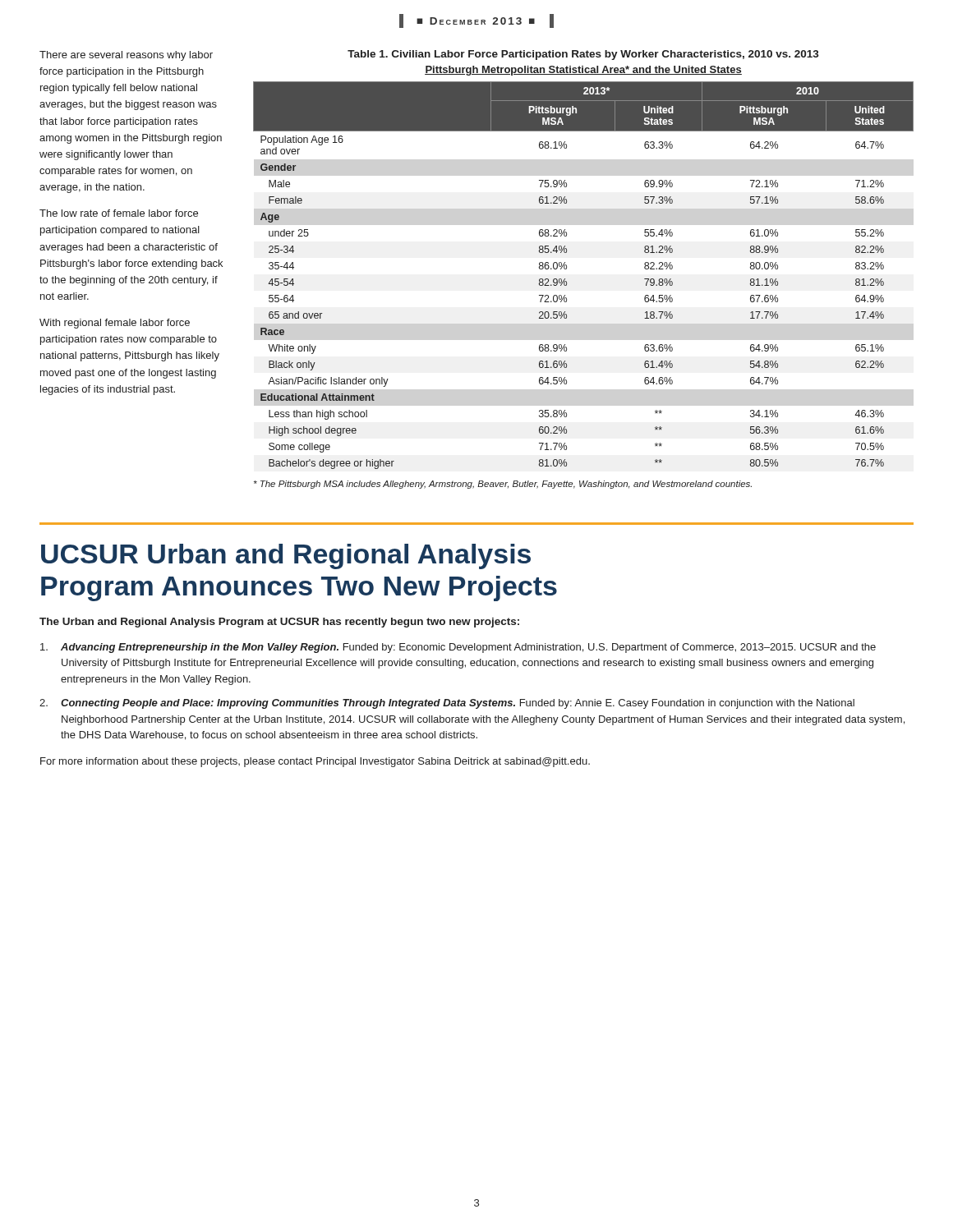Point to the passage starting "There are several"
953x1232 pixels.
pos(134,222)
